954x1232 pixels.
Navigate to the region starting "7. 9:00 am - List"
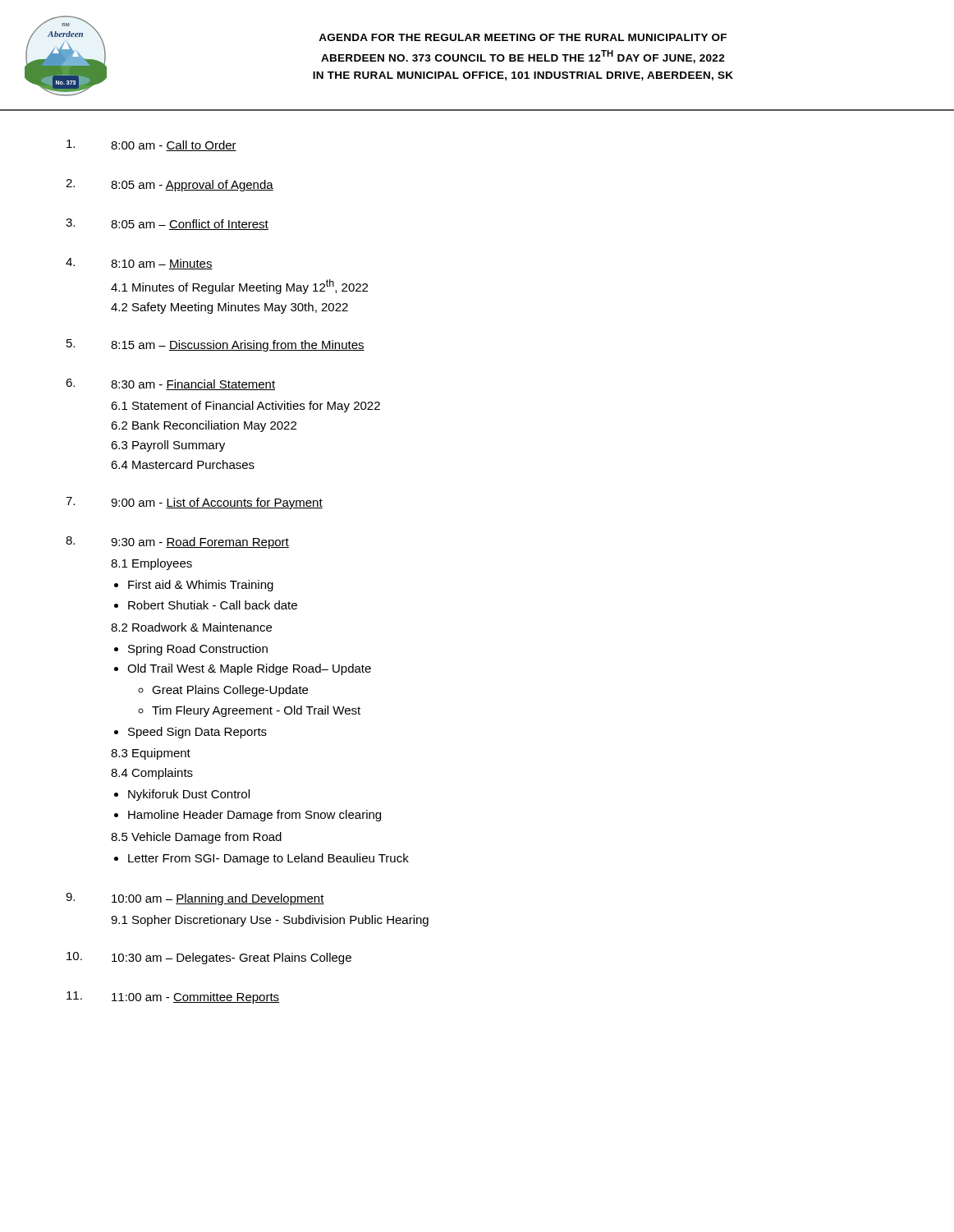194,503
